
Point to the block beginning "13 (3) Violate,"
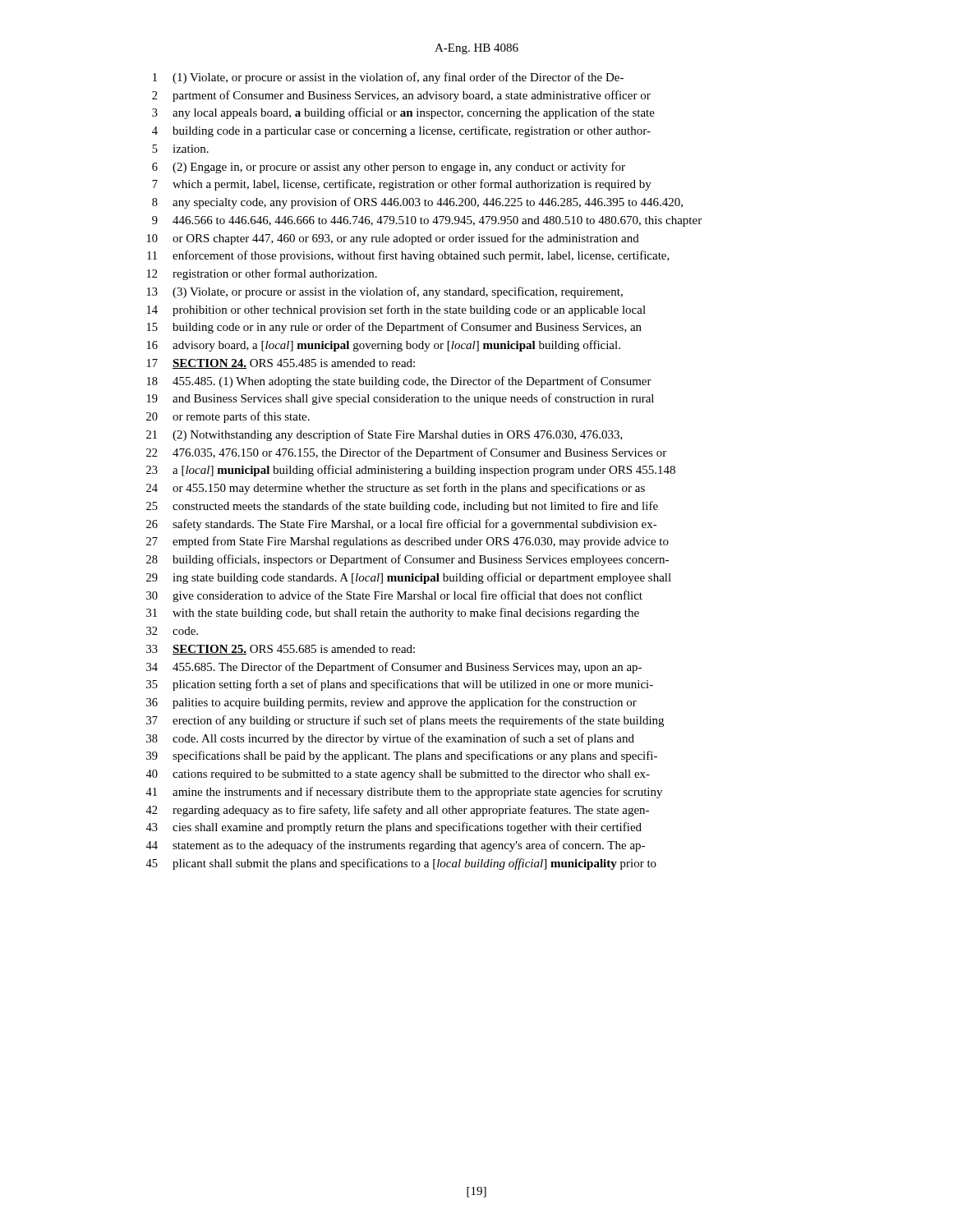476,319
